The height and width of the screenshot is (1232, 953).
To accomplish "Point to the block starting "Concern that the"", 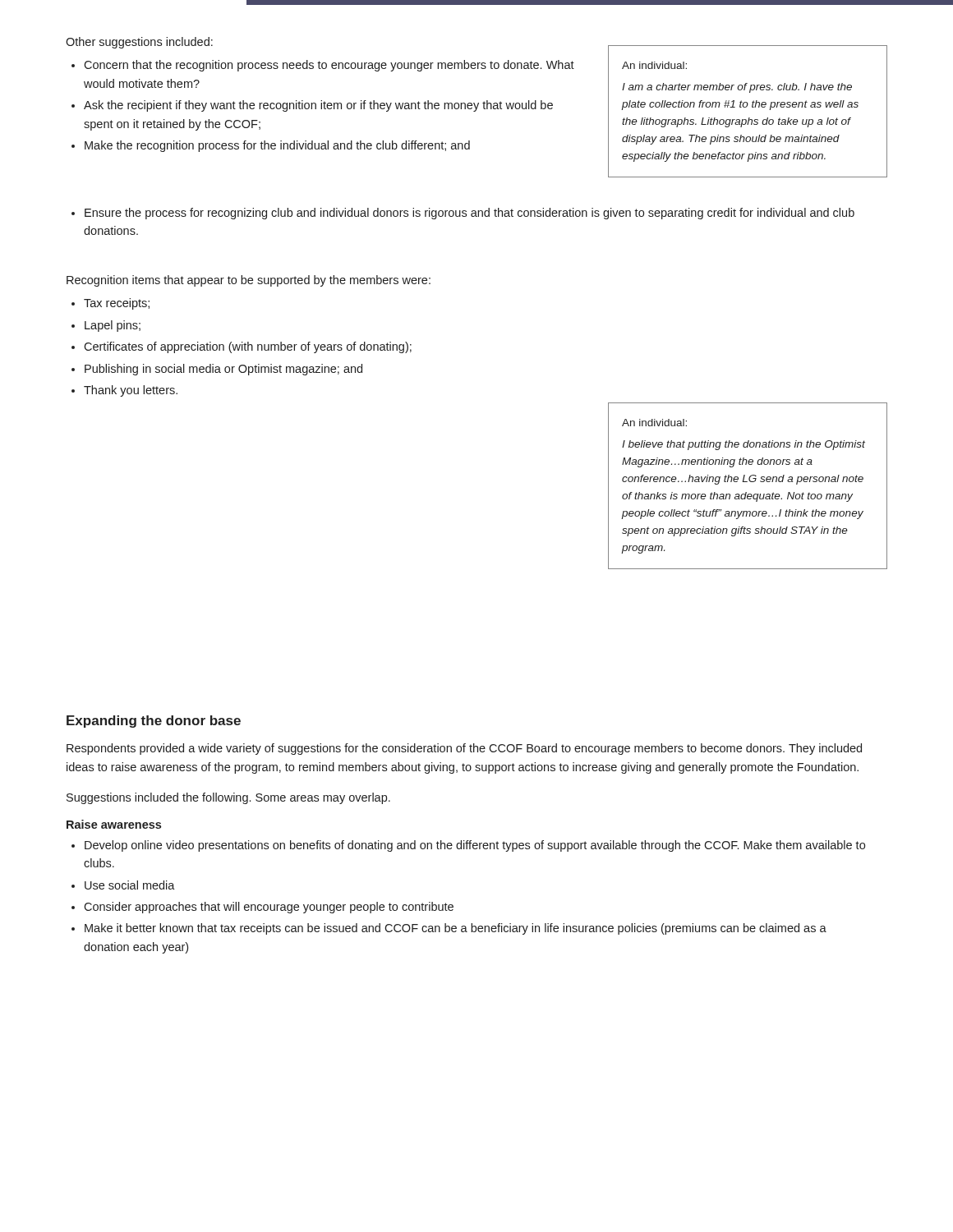I will (x=329, y=74).
